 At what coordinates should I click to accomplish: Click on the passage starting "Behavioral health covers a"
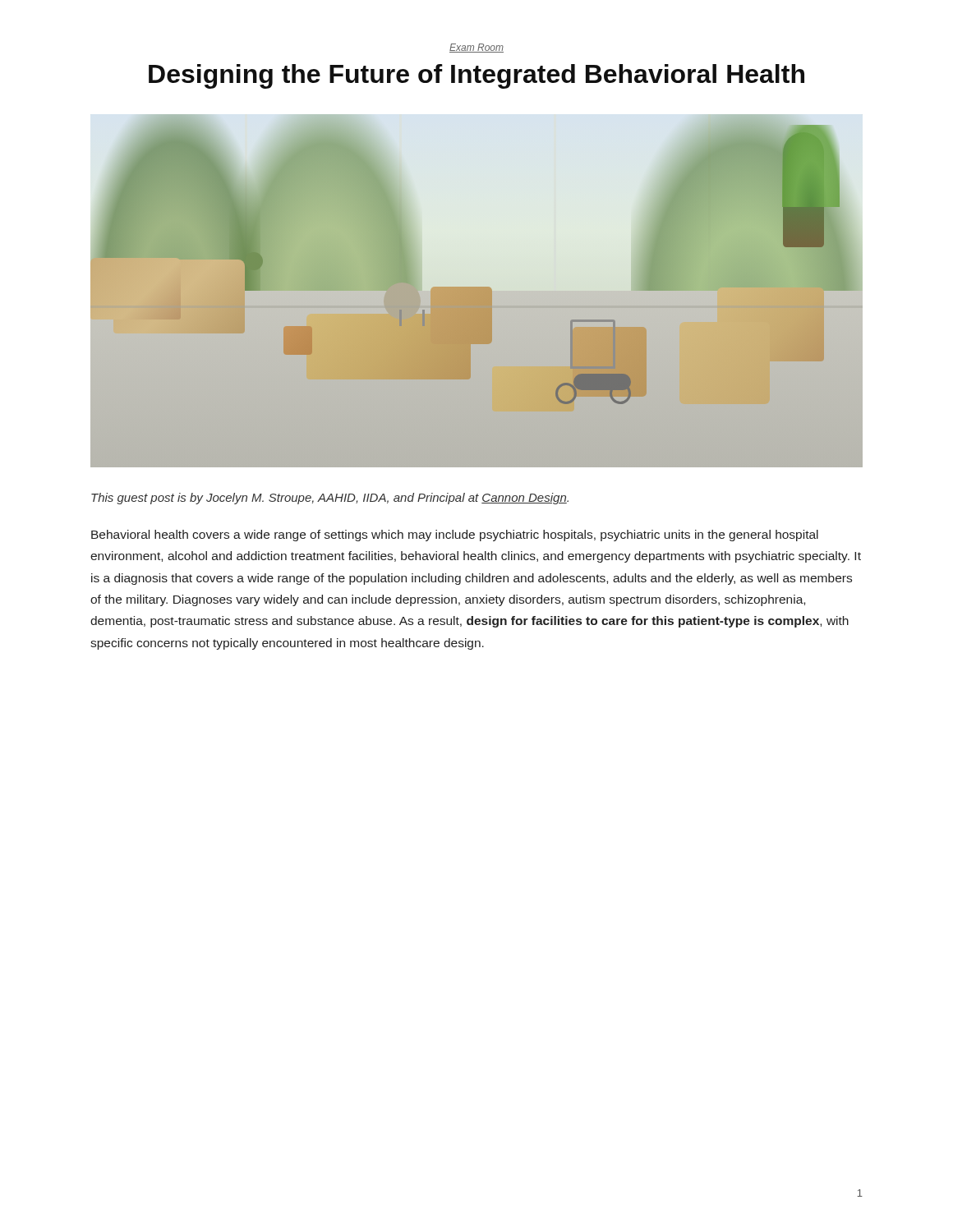click(x=476, y=589)
